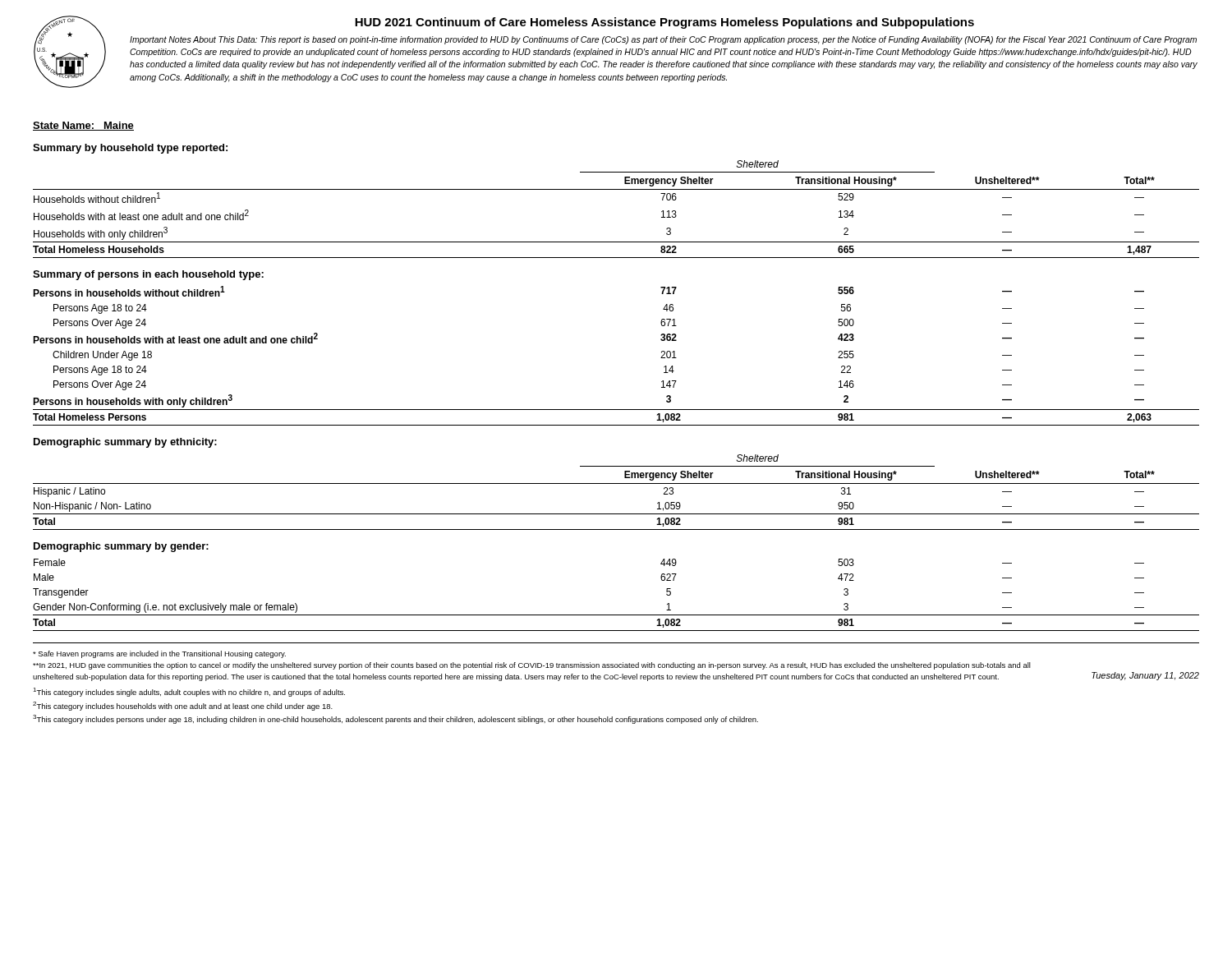Locate the logo
Screen dimensions: 953x1232
[x=74, y=53]
